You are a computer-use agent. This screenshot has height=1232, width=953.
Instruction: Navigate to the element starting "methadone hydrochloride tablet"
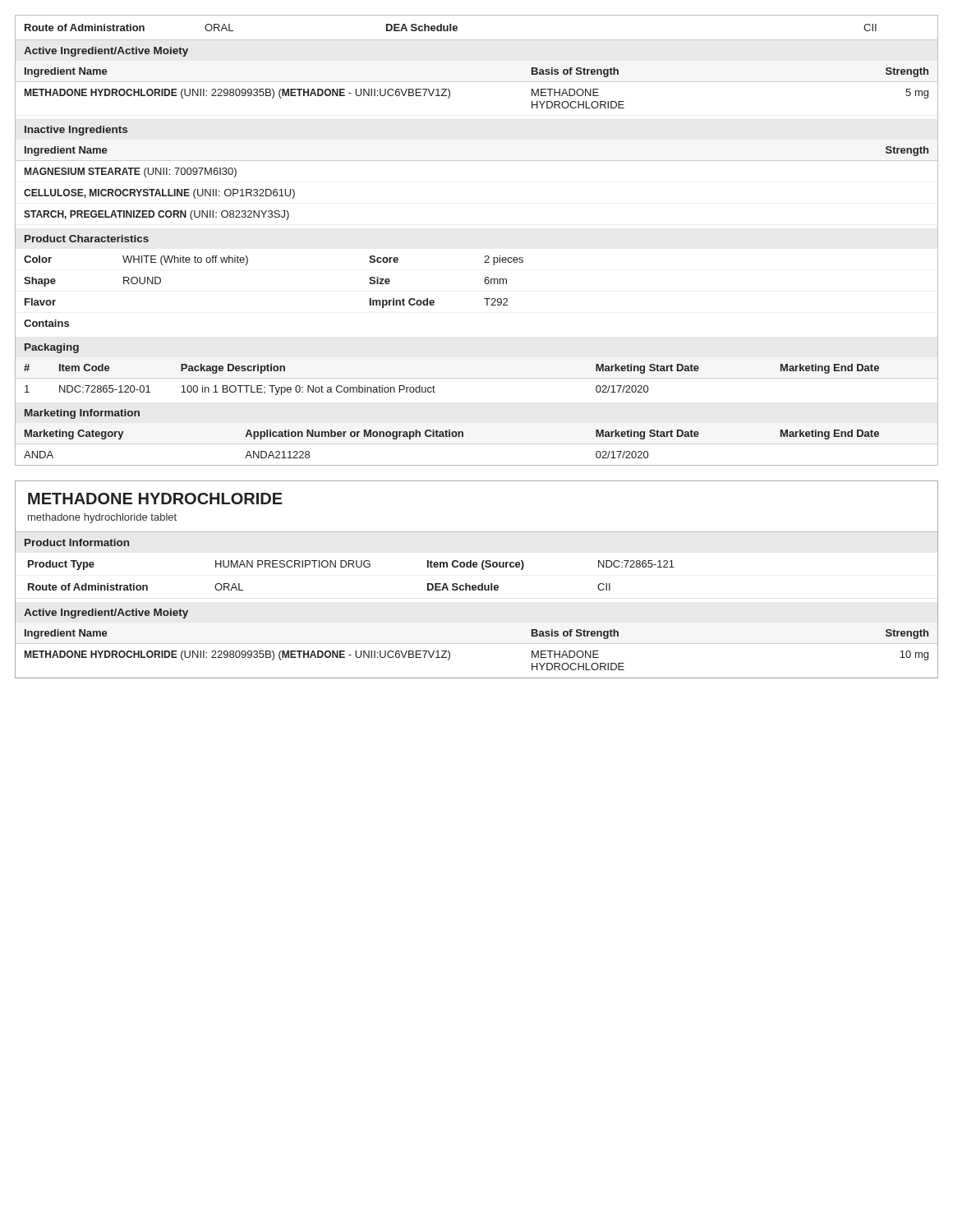coord(102,517)
